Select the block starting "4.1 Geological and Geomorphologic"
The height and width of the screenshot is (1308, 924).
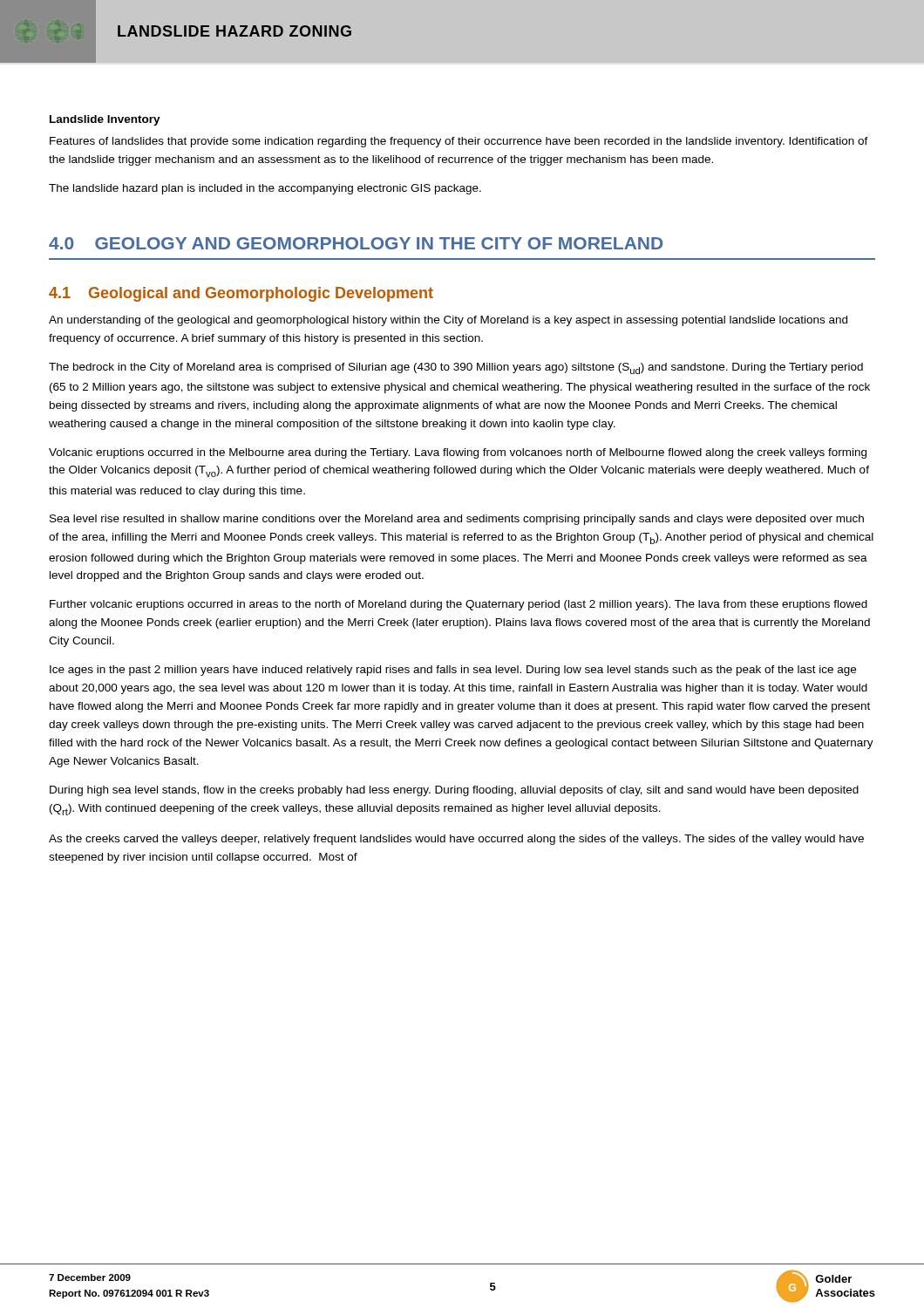[241, 293]
